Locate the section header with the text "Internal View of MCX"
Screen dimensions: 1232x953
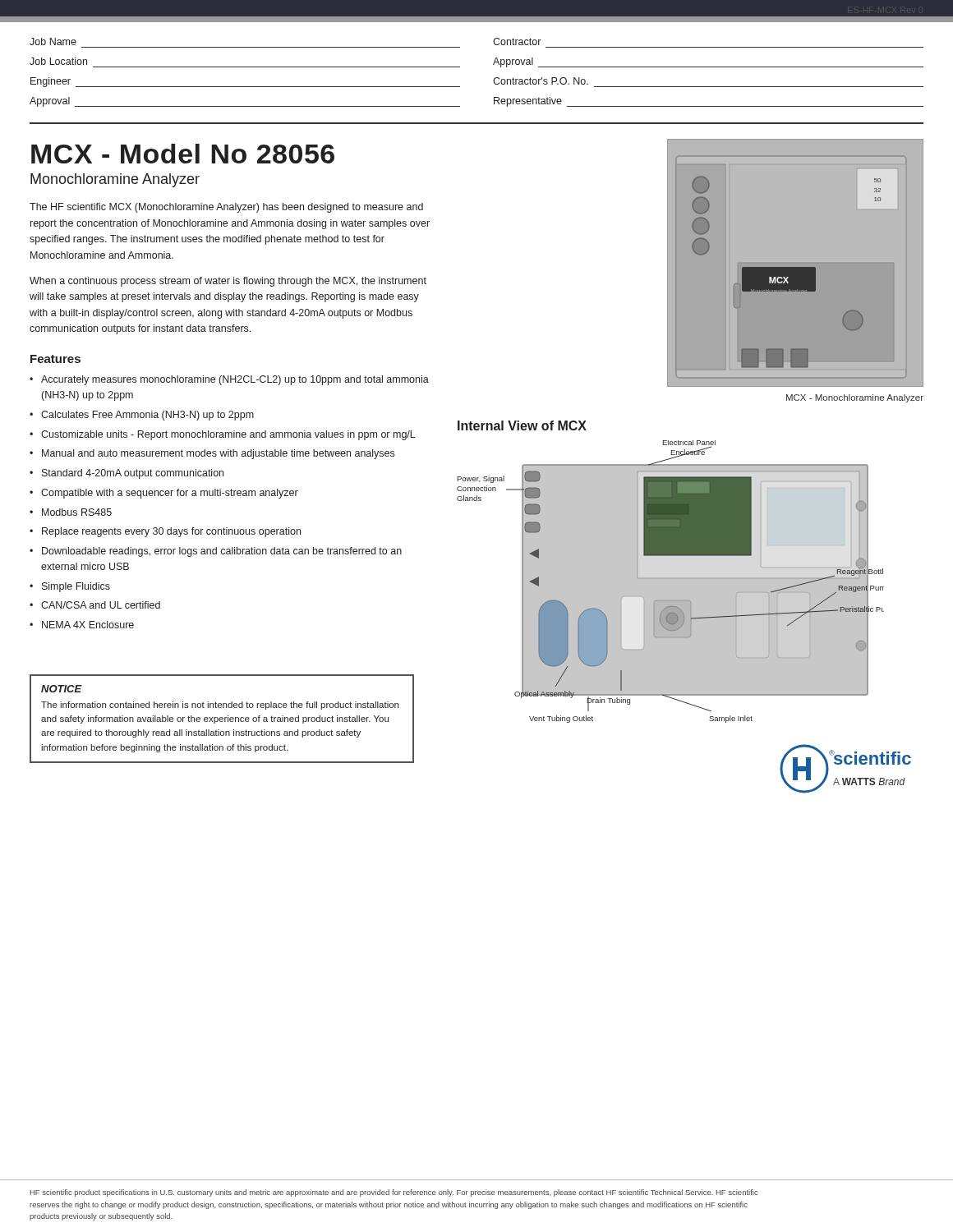point(522,426)
